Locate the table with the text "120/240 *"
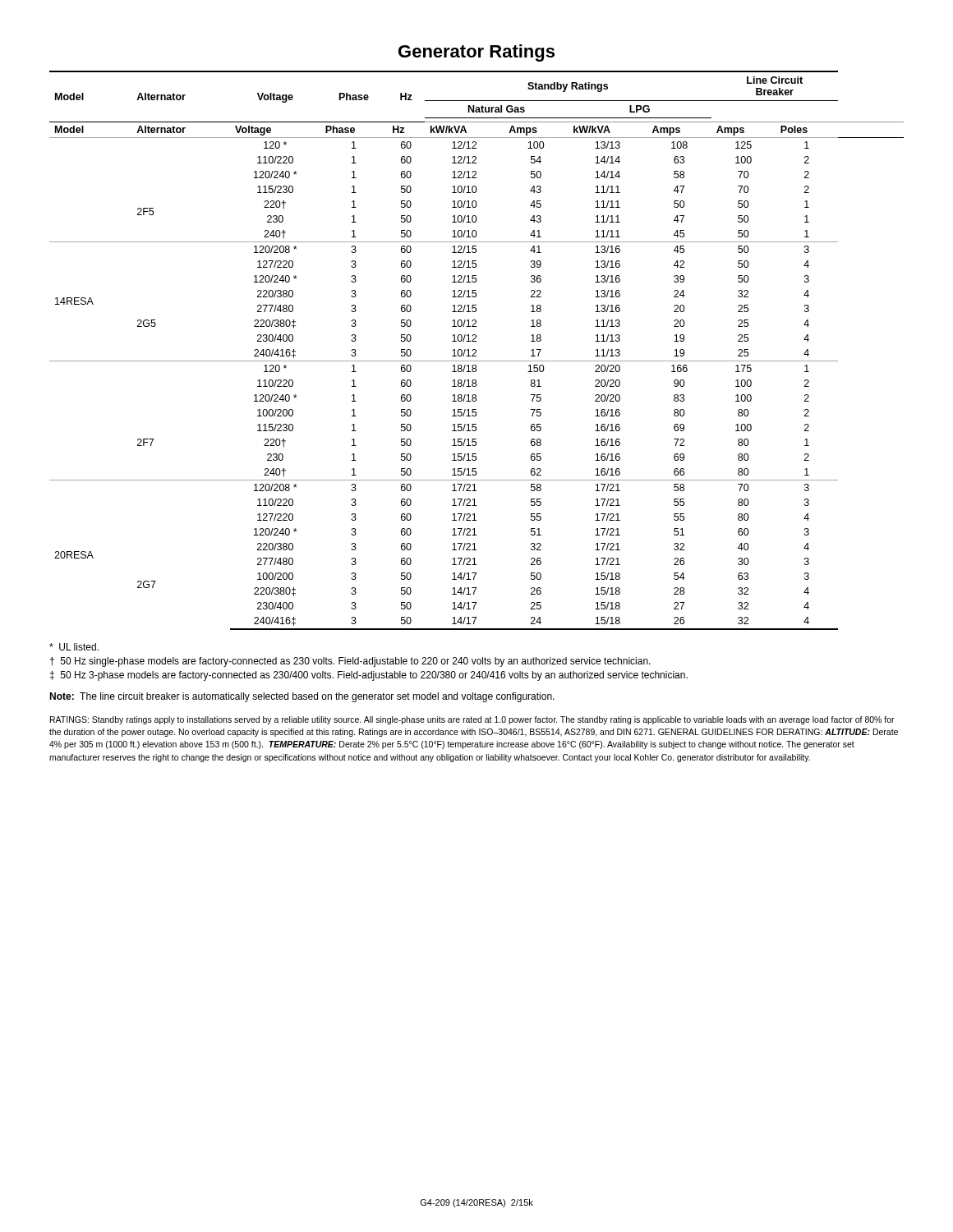The image size is (953, 1232). (x=476, y=350)
